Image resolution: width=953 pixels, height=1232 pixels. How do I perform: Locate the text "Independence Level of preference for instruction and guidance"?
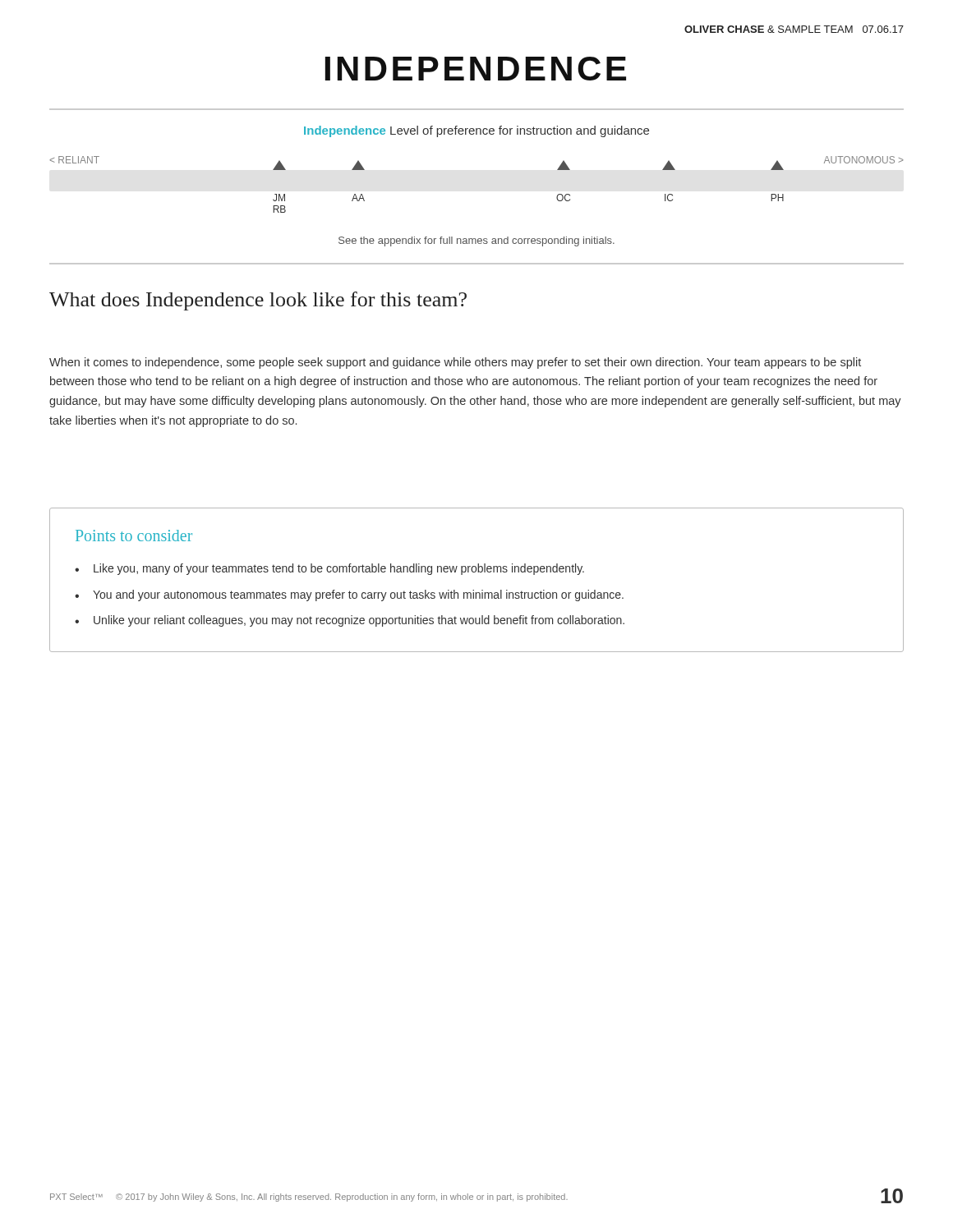pos(476,130)
